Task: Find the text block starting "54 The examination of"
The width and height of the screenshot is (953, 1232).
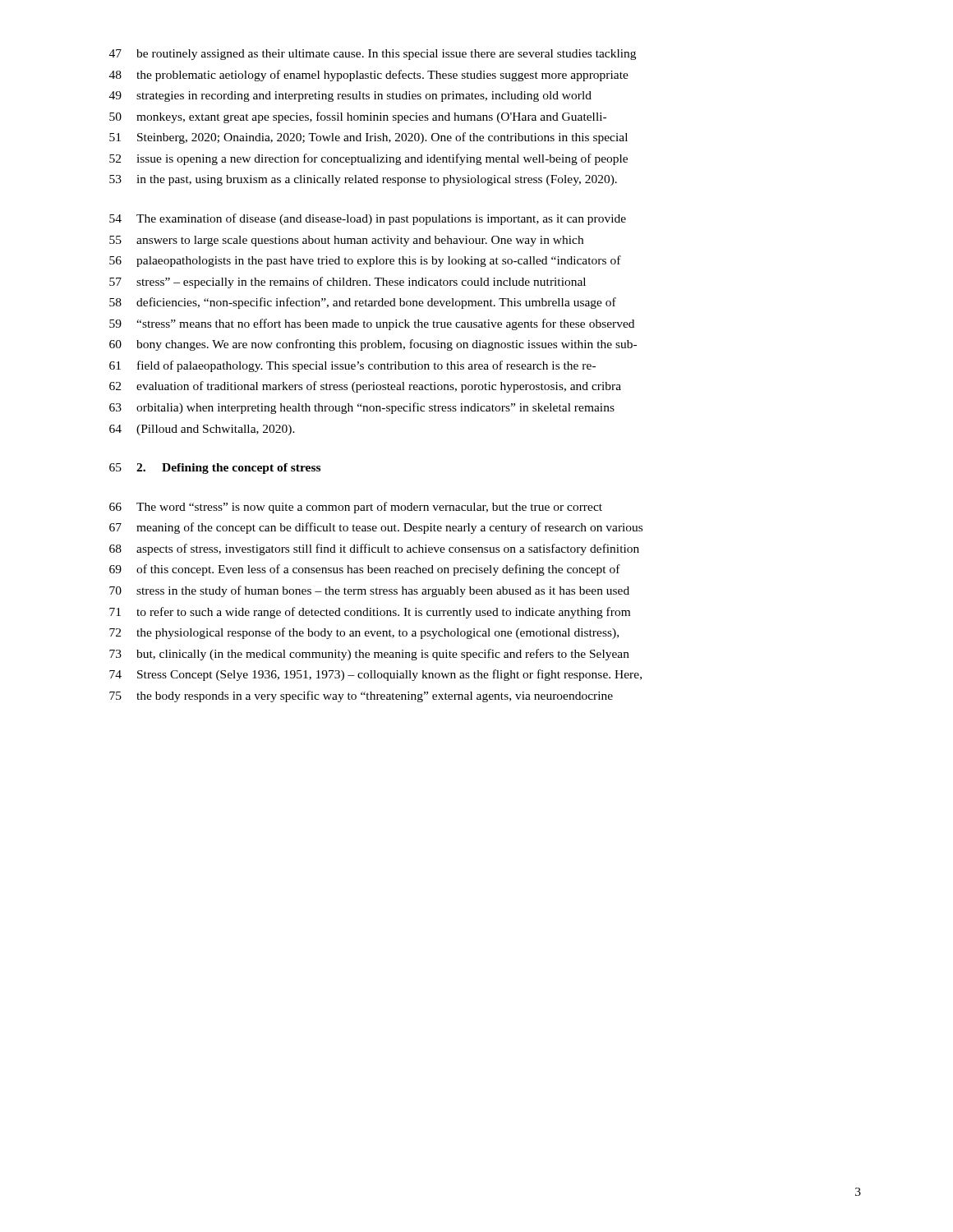Action: (476, 323)
